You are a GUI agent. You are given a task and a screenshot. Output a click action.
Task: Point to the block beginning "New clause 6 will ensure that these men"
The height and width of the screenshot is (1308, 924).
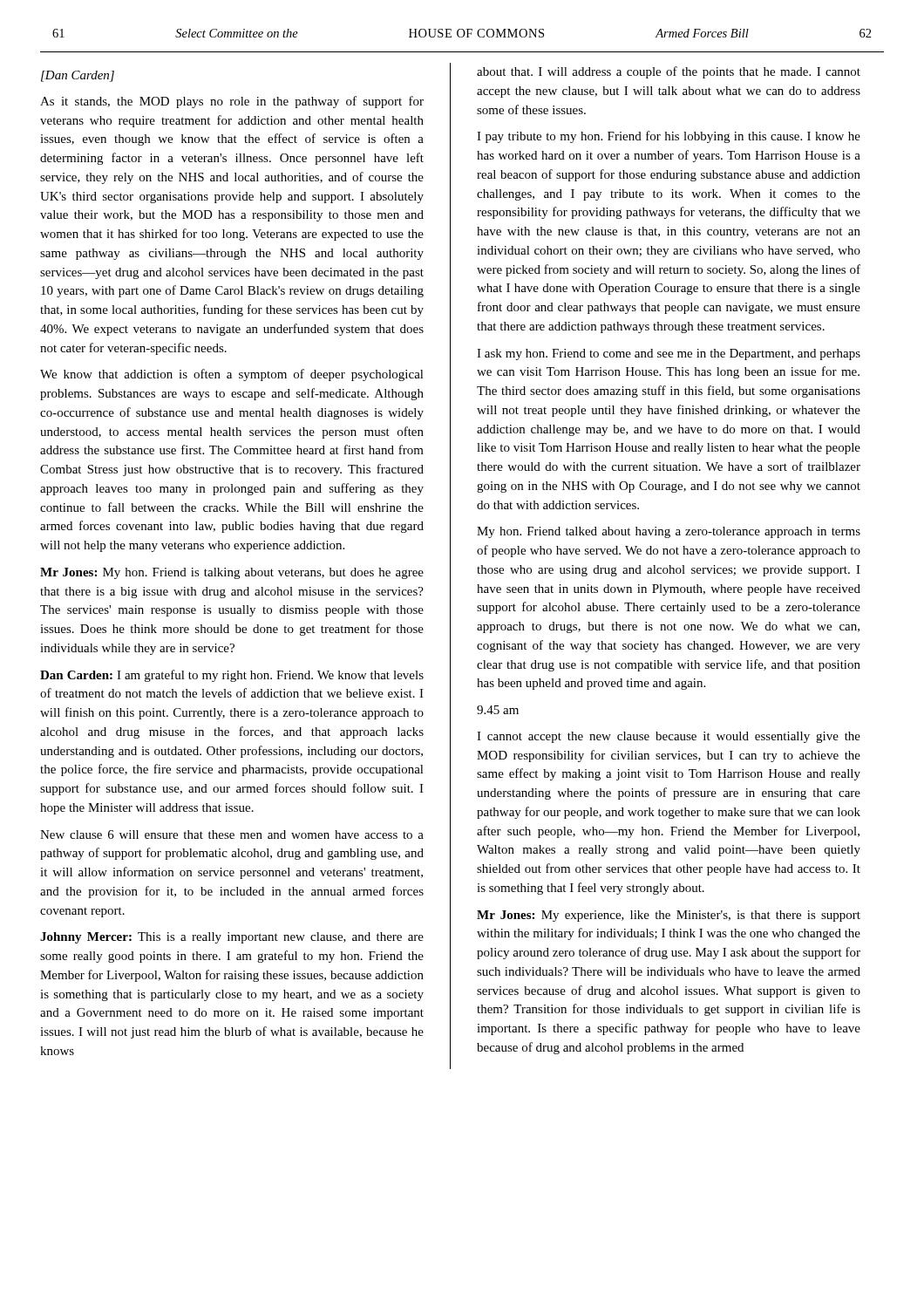(232, 873)
